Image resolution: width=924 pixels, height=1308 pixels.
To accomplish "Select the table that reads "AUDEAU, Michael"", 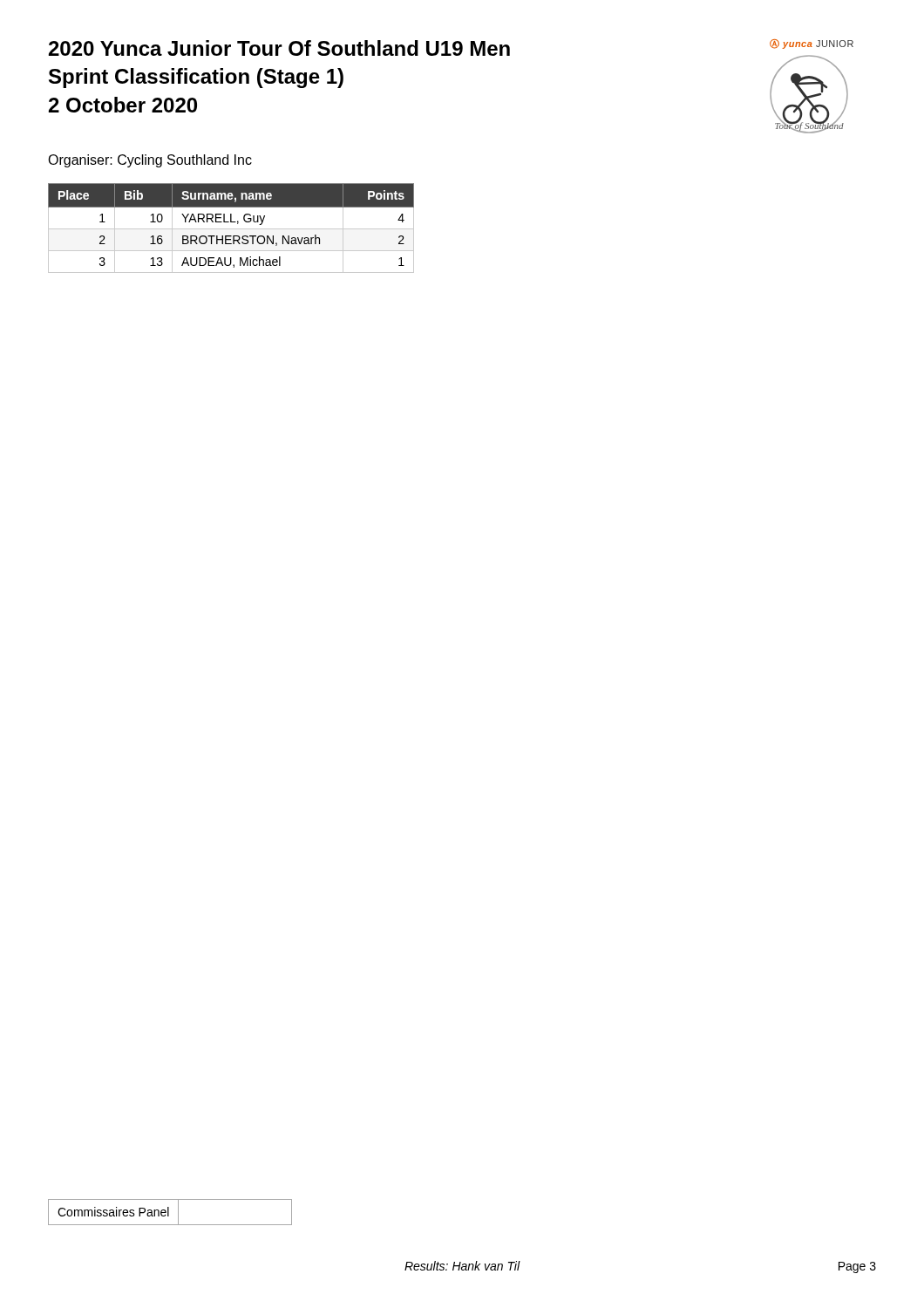I will pyautogui.click(x=231, y=228).
